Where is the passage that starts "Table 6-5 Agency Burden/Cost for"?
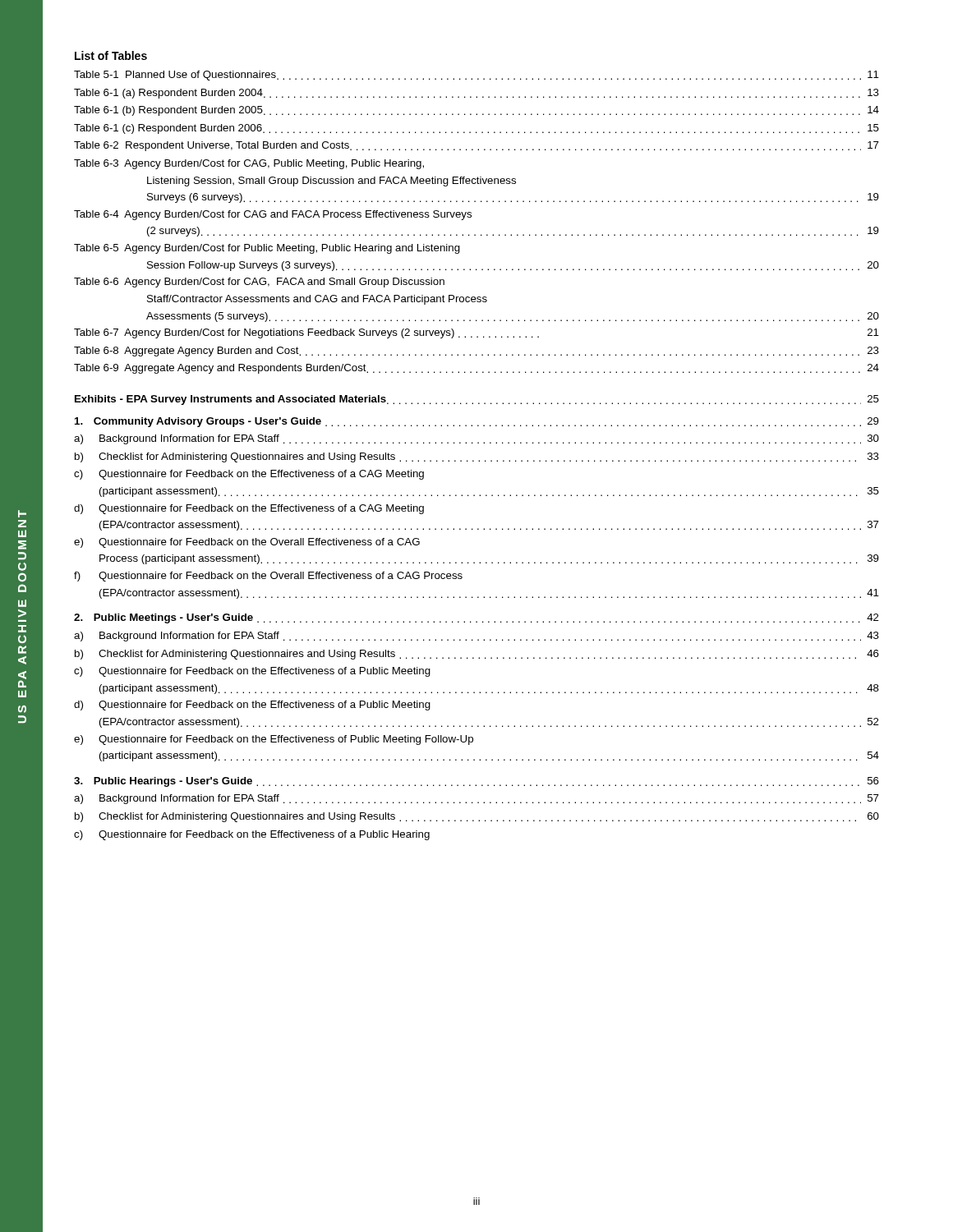Image resolution: width=953 pixels, height=1232 pixels. [476, 257]
